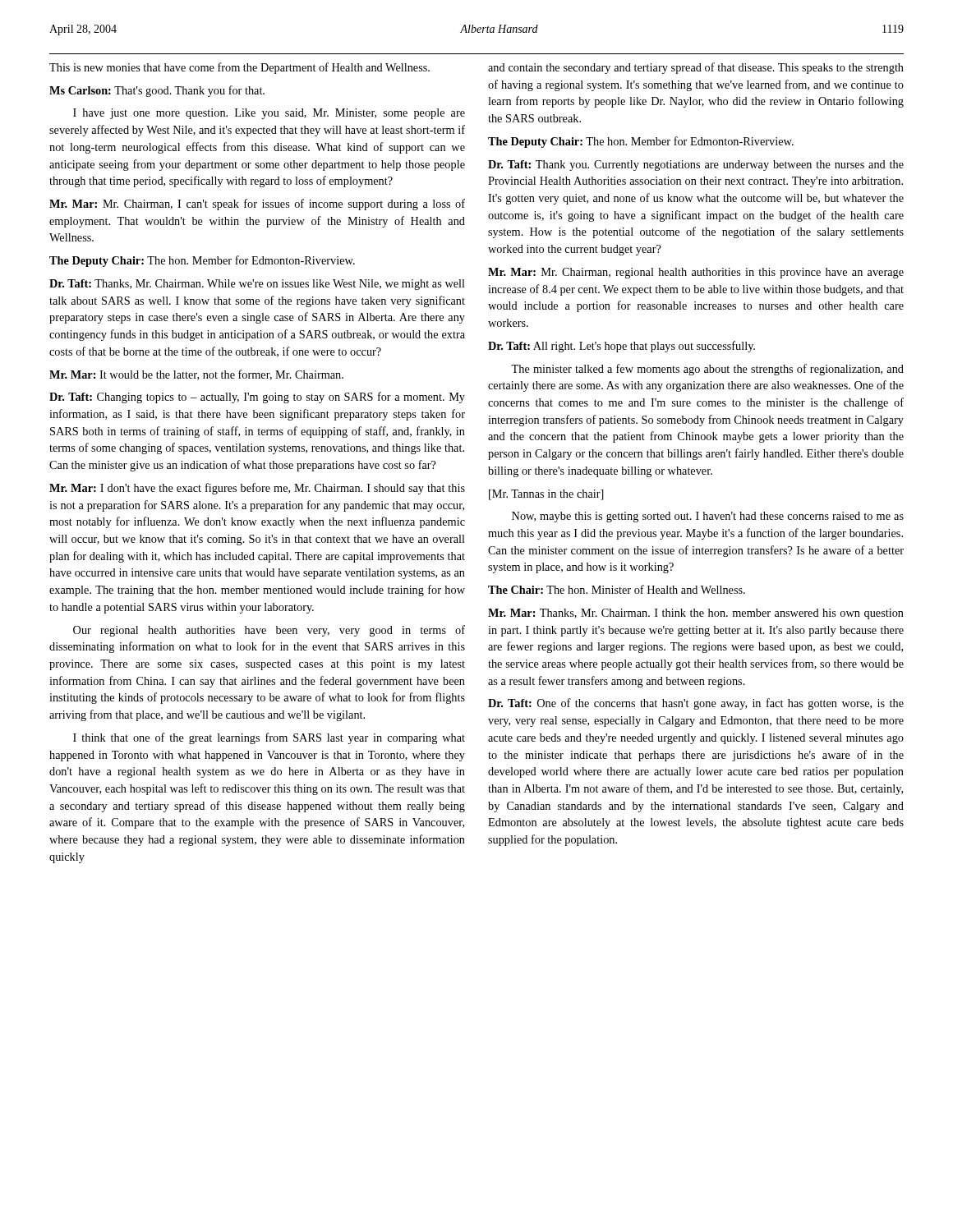Navigate to the text starting "Dr. Taft: Thank you. Currently negotiations"
Viewport: 953px width, 1232px height.
point(696,207)
